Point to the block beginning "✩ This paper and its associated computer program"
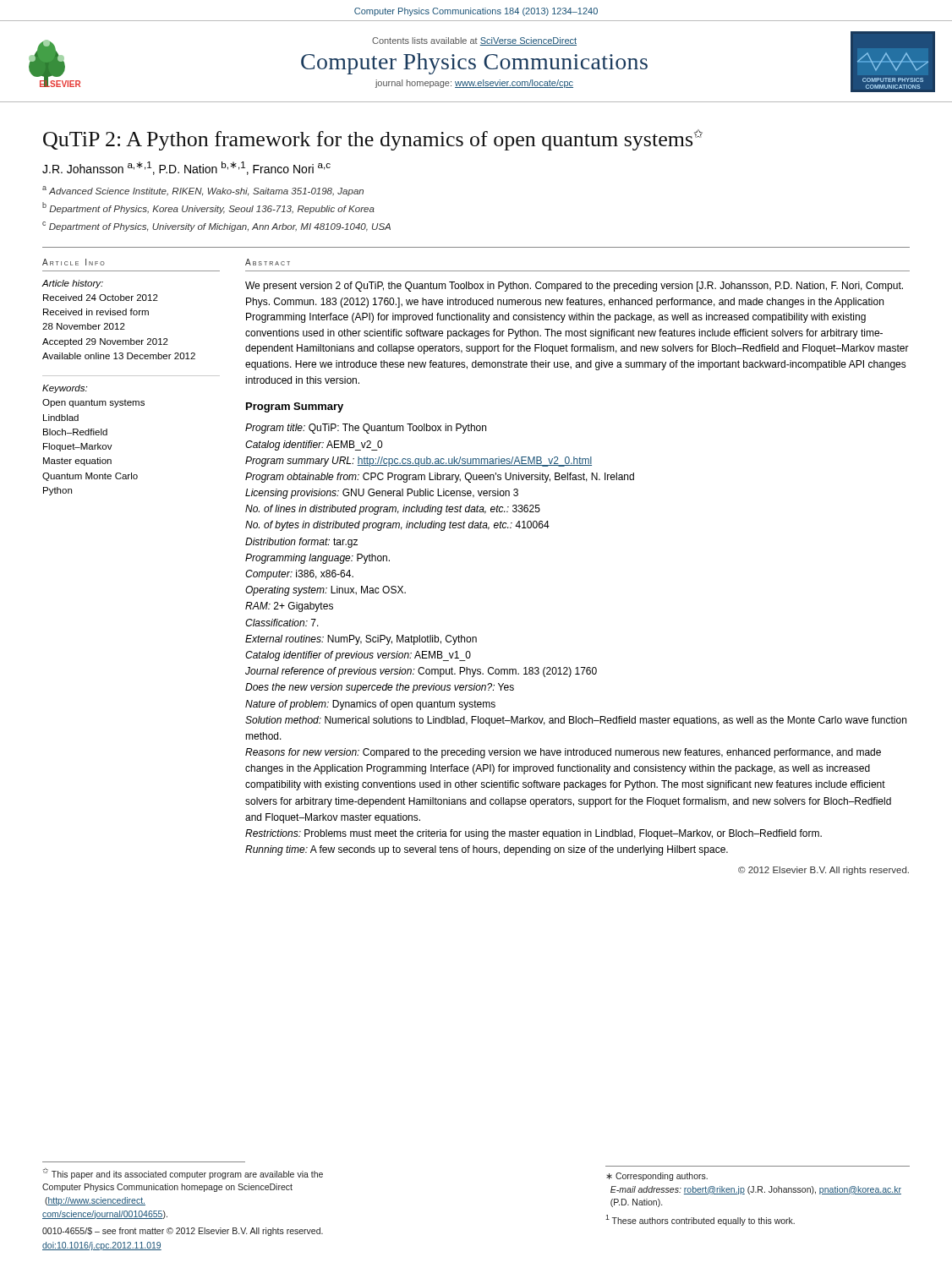The image size is (952, 1268). 183,1193
